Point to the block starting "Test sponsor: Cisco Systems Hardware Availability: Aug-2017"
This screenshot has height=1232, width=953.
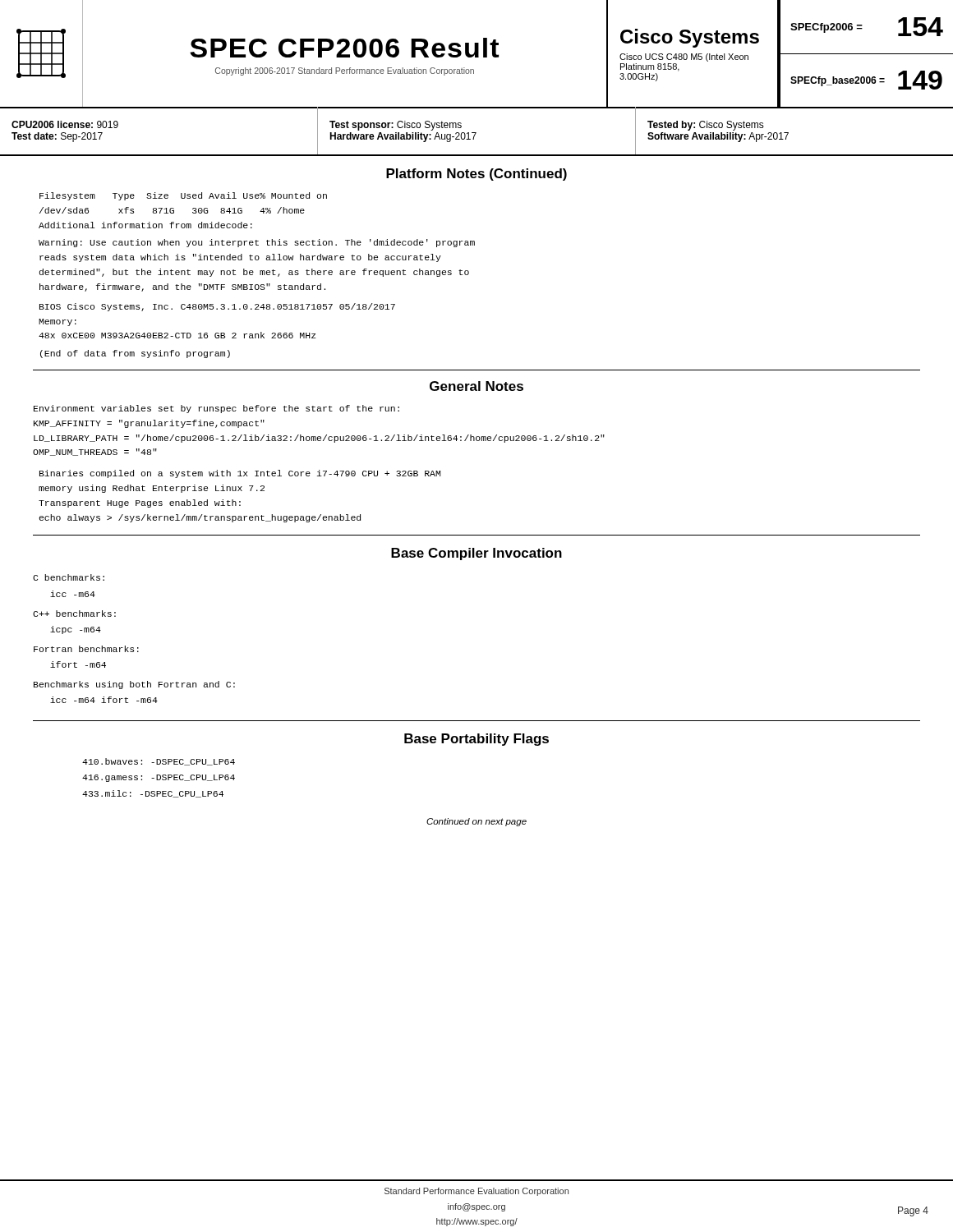[x=476, y=131]
